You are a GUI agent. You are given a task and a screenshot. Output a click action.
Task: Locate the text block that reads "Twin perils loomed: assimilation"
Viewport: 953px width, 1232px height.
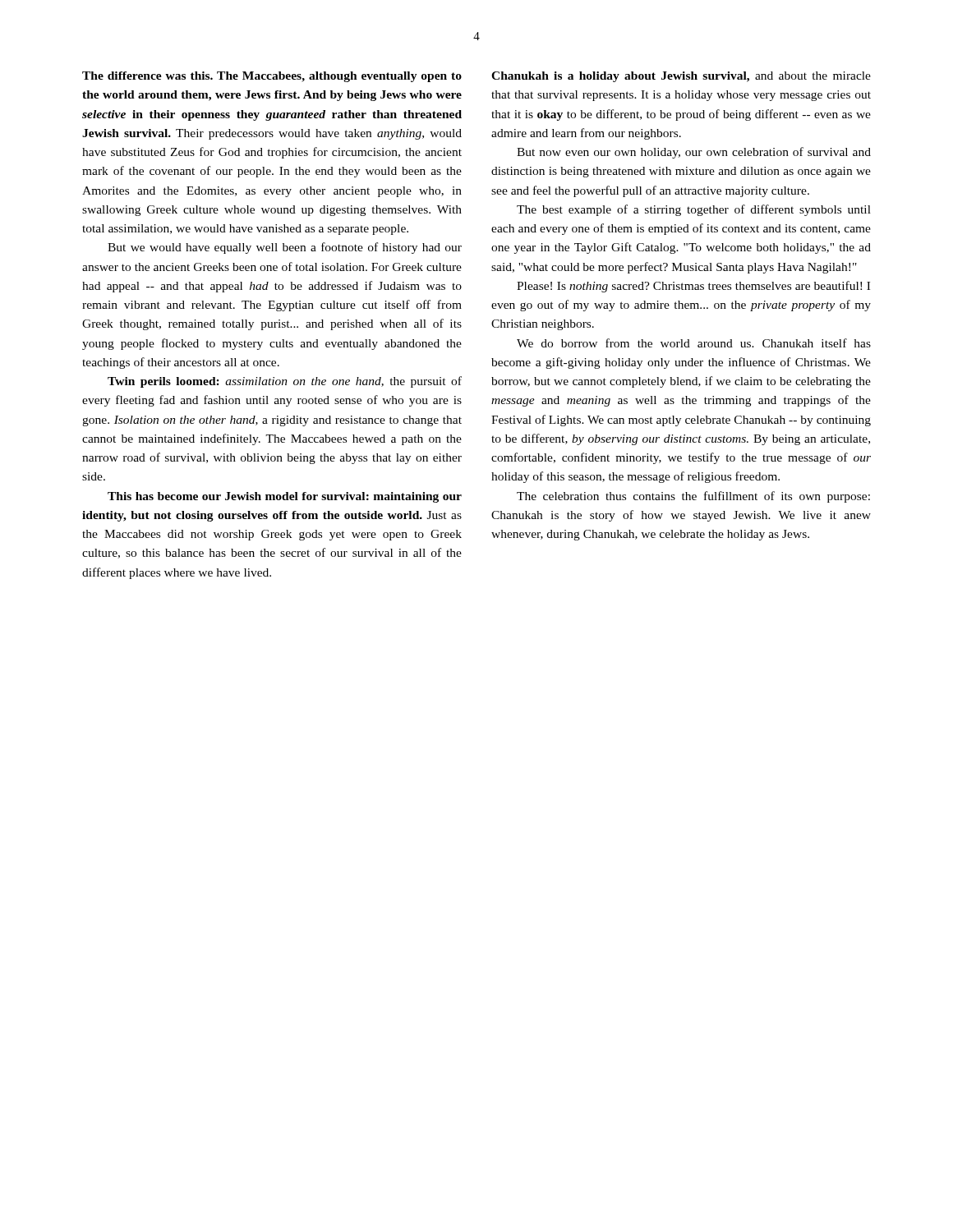click(272, 428)
